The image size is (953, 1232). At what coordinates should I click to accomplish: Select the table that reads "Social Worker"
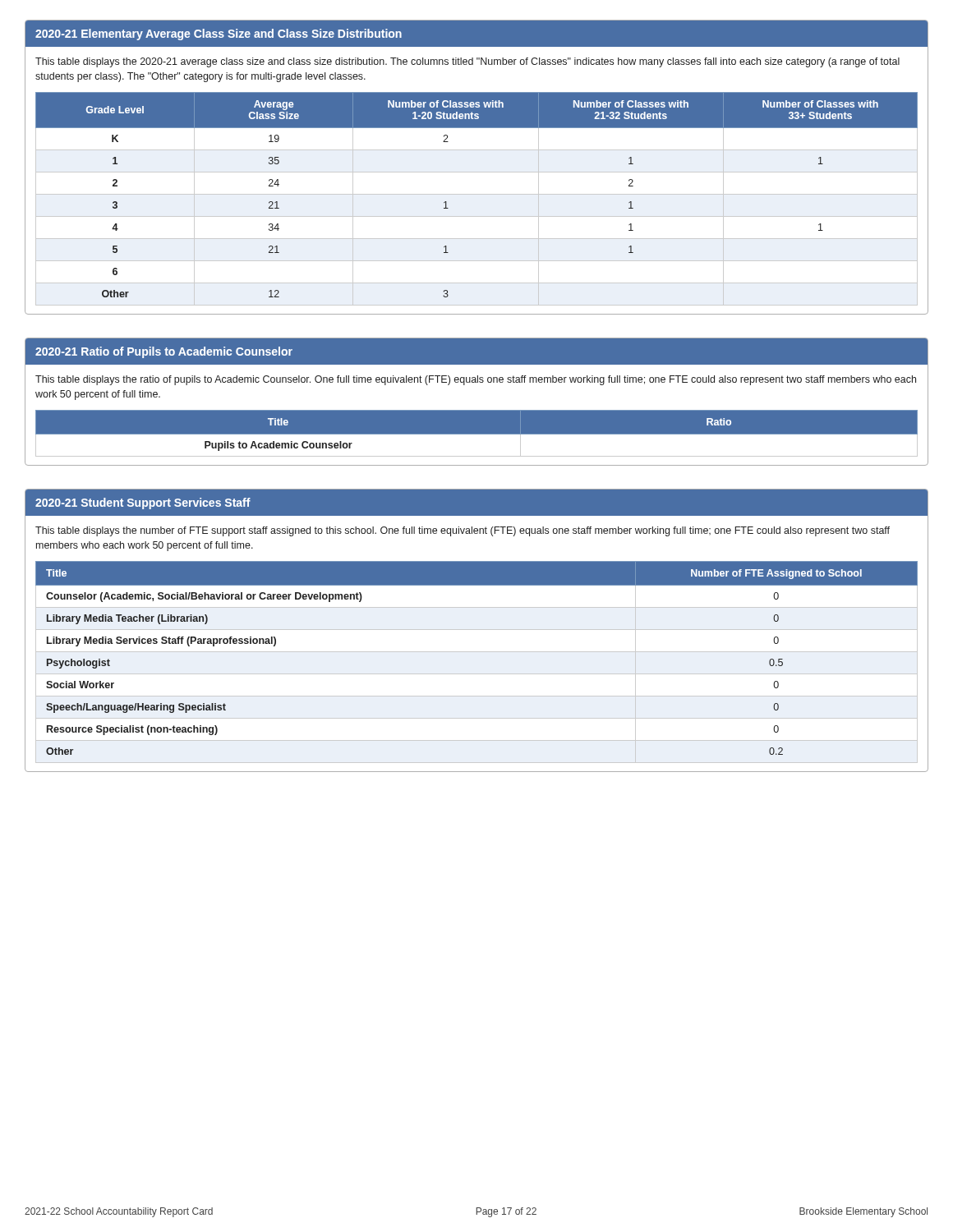(x=476, y=662)
